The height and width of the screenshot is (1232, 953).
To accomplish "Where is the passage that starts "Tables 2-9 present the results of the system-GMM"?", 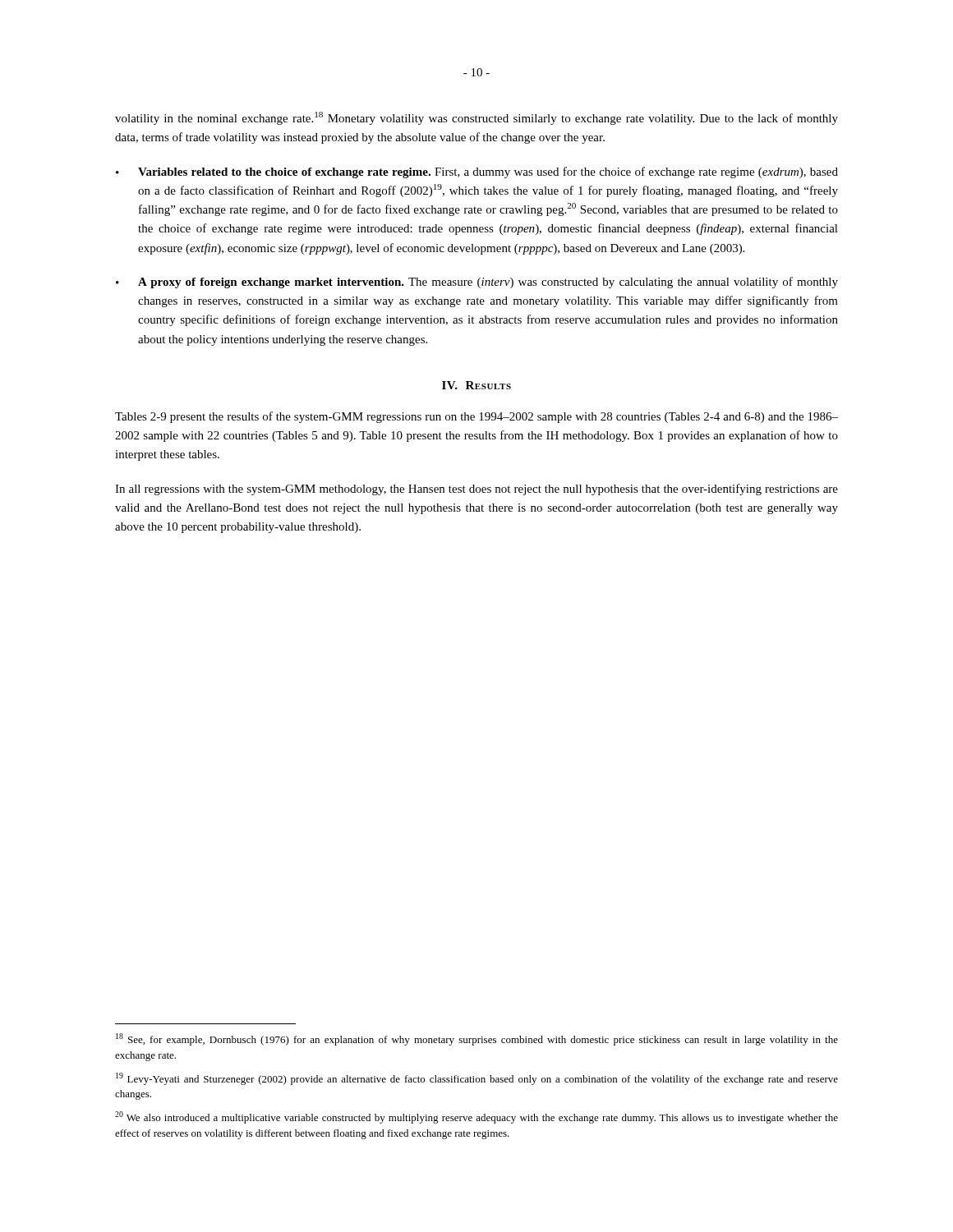I will pyautogui.click(x=476, y=435).
